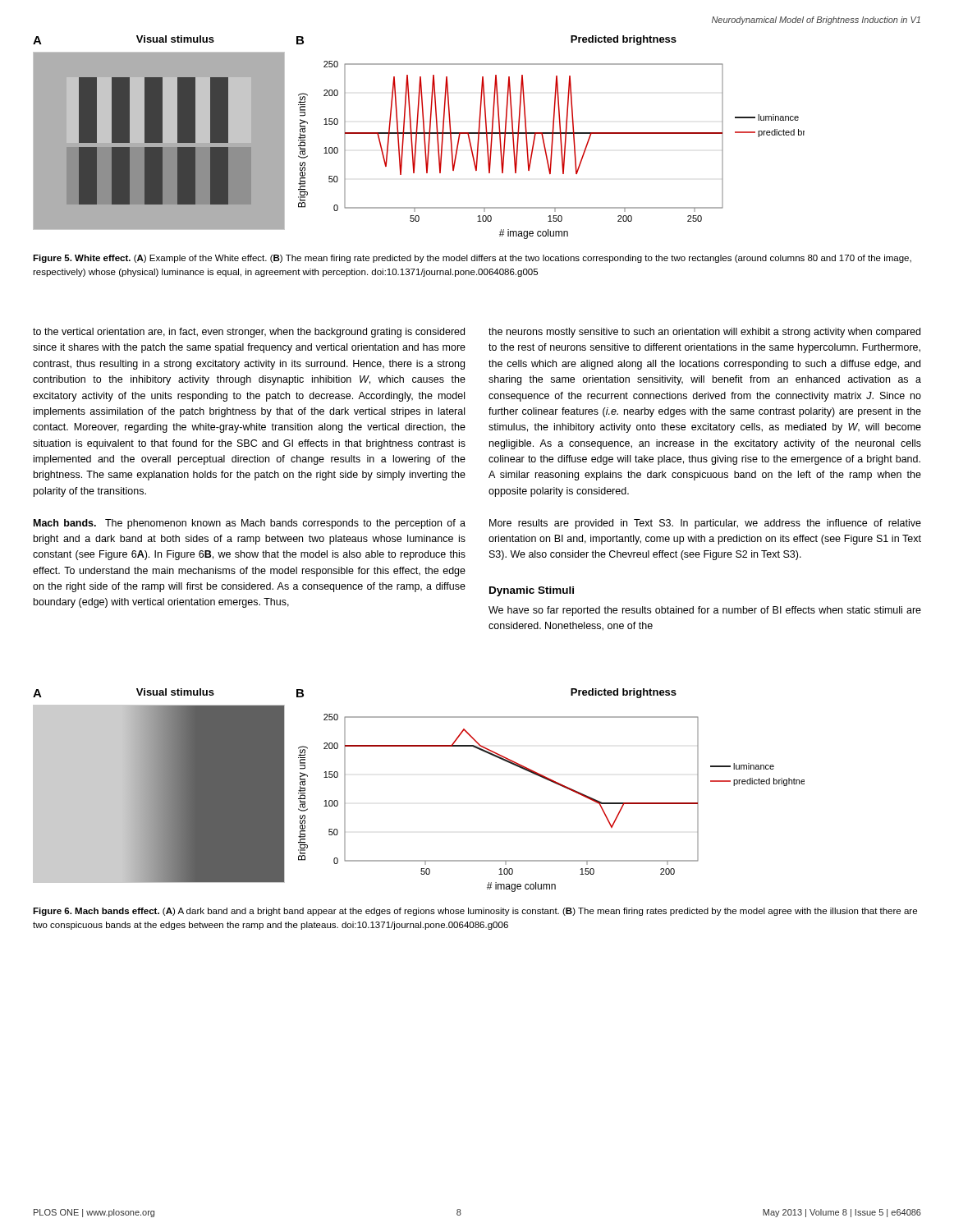This screenshot has height=1232, width=954.
Task: Select the region starting "We have so far"
Action: point(705,618)
